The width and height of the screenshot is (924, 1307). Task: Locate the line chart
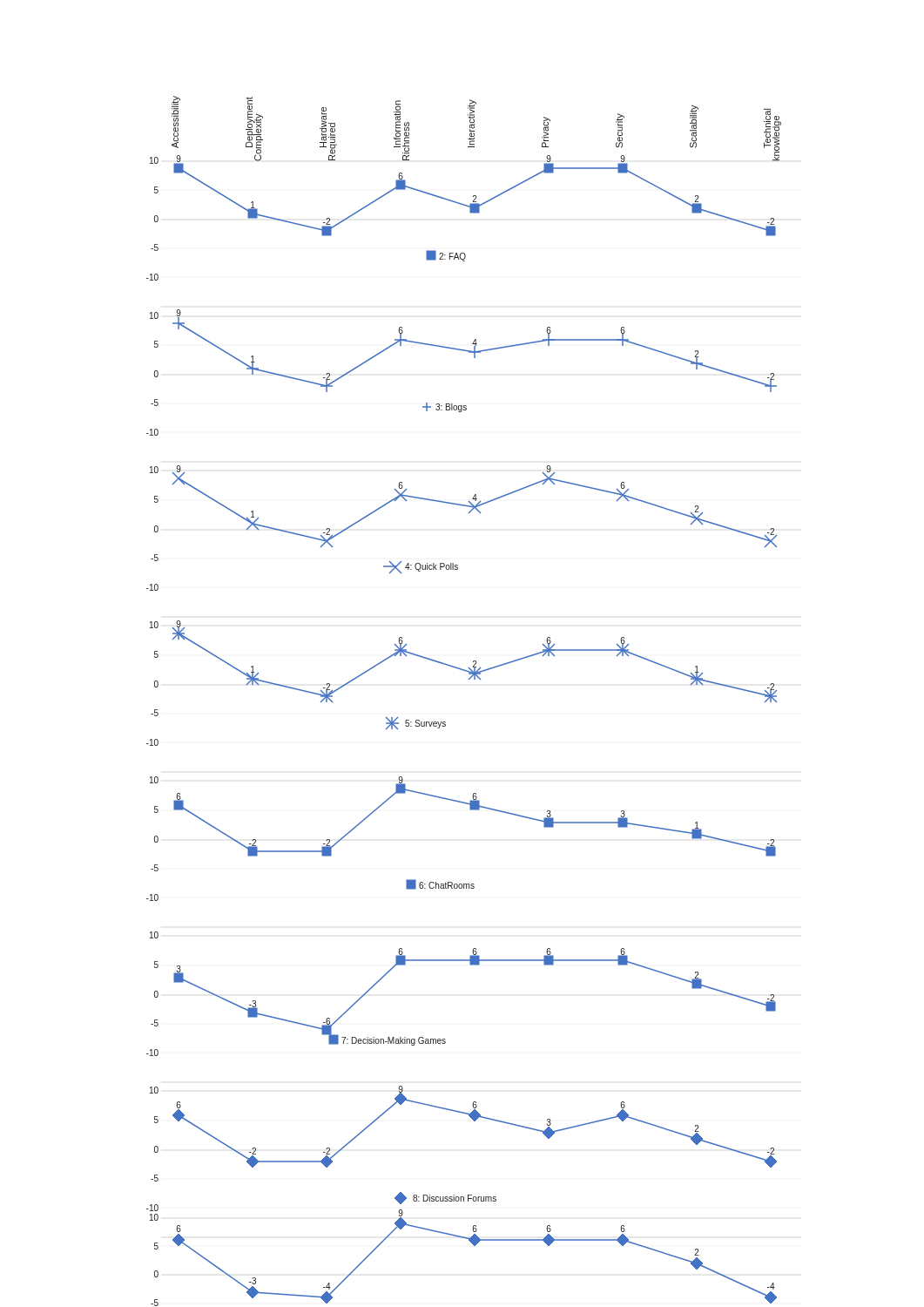pos(462,1258)
